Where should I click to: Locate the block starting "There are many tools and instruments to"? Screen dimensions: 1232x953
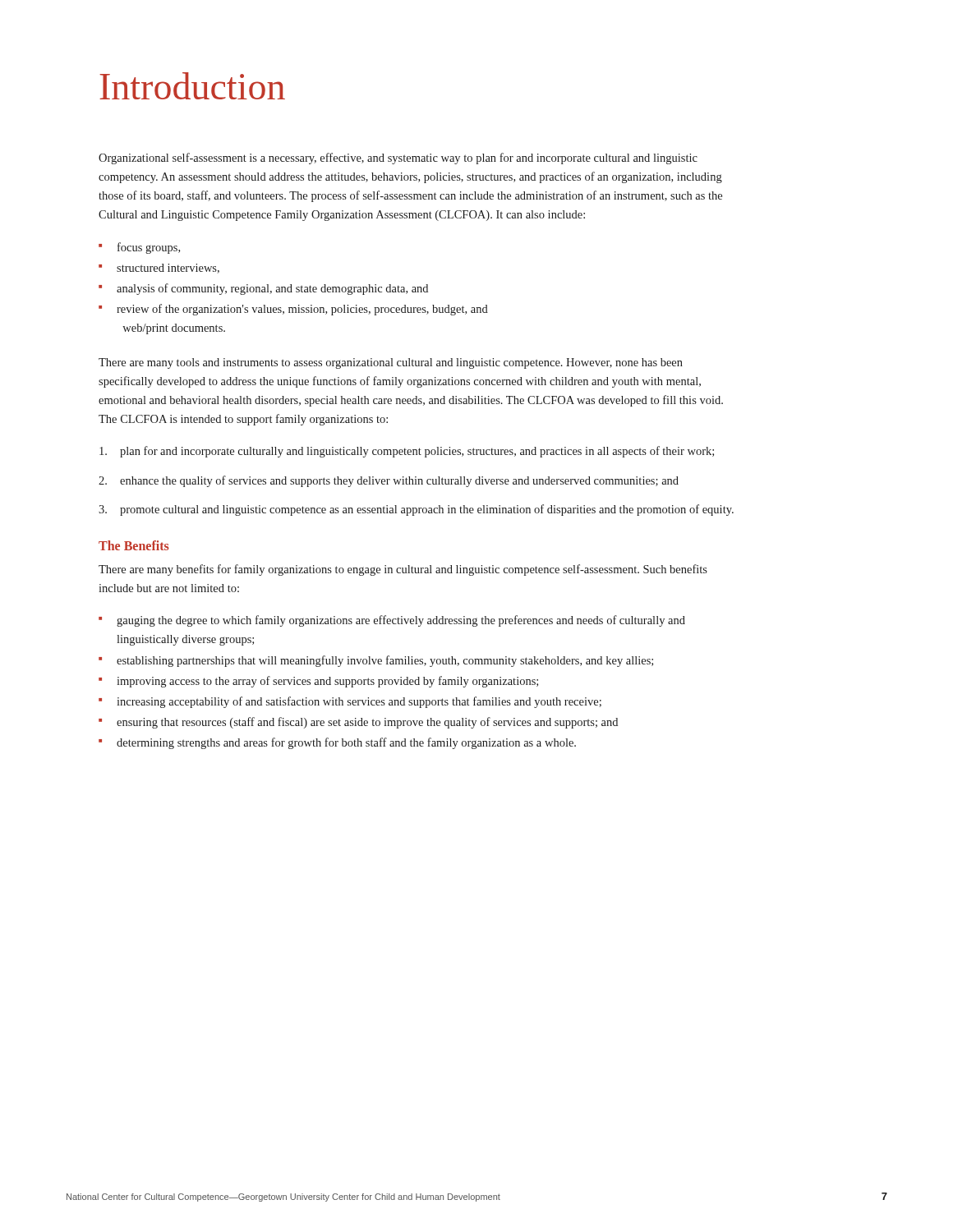[x=411, y=390]
